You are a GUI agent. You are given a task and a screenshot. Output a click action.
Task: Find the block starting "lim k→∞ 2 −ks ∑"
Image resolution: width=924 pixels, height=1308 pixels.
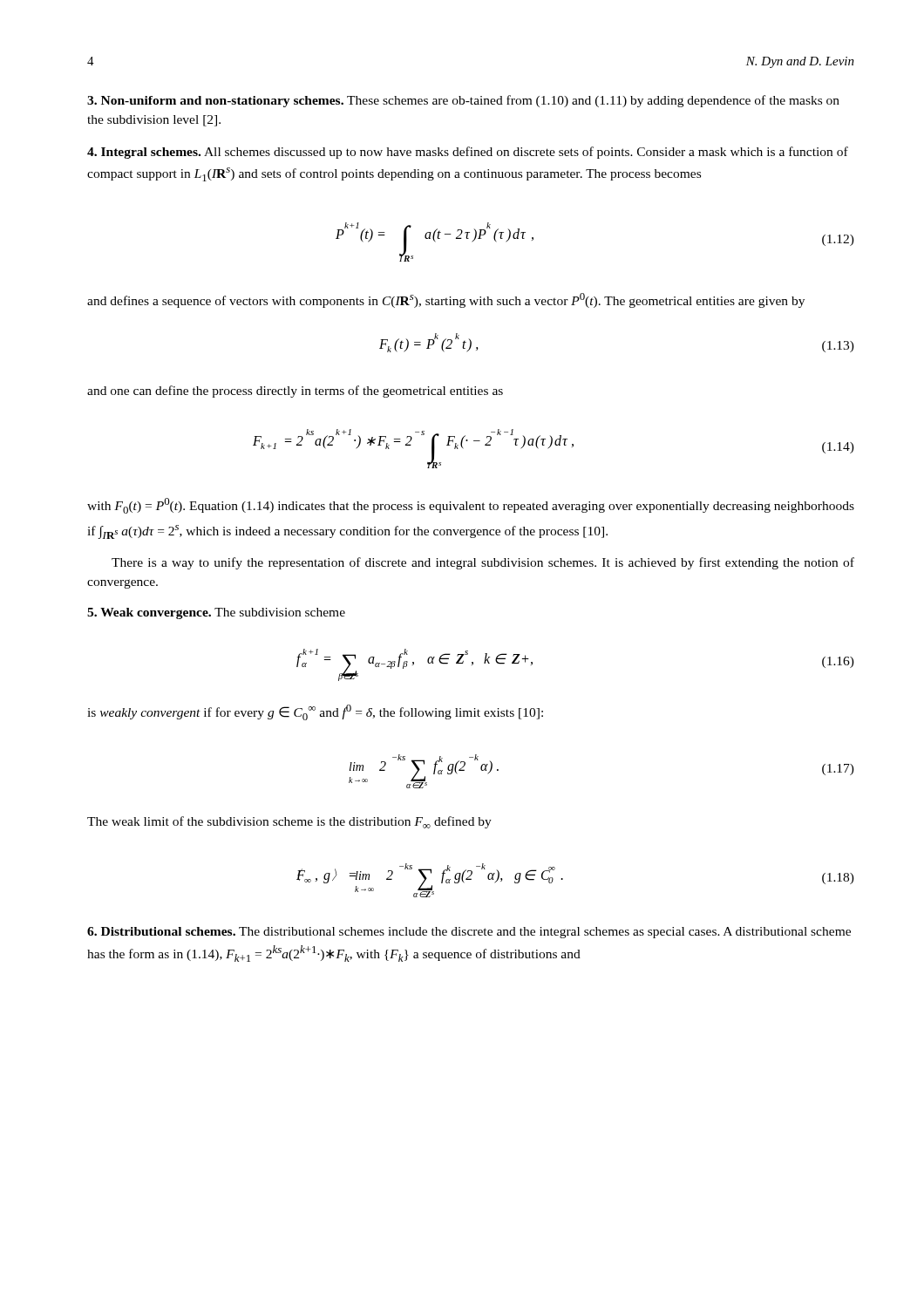(x=417, y=771)
